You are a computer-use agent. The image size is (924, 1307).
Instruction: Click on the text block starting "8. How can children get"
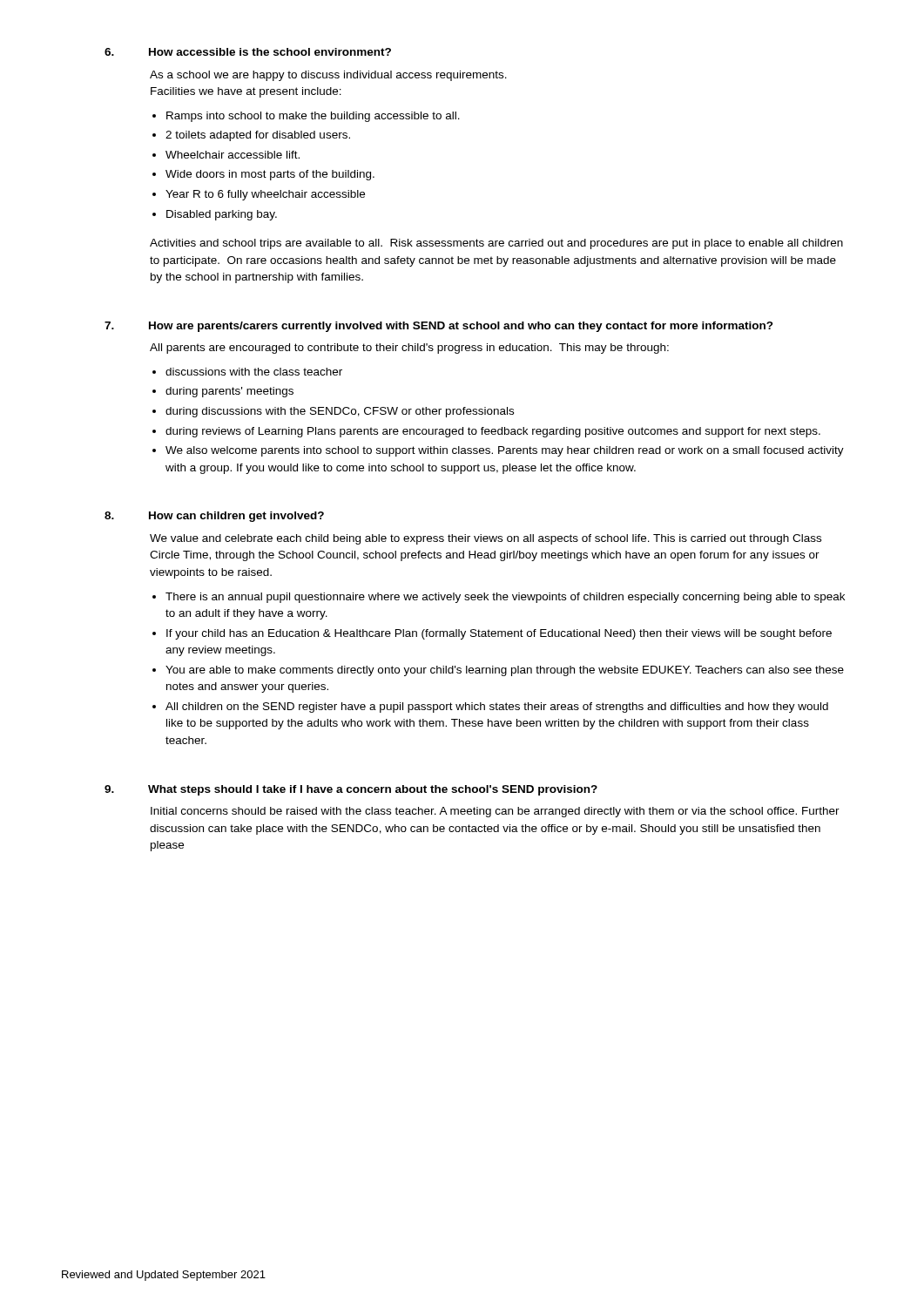[x=214, y=516]
